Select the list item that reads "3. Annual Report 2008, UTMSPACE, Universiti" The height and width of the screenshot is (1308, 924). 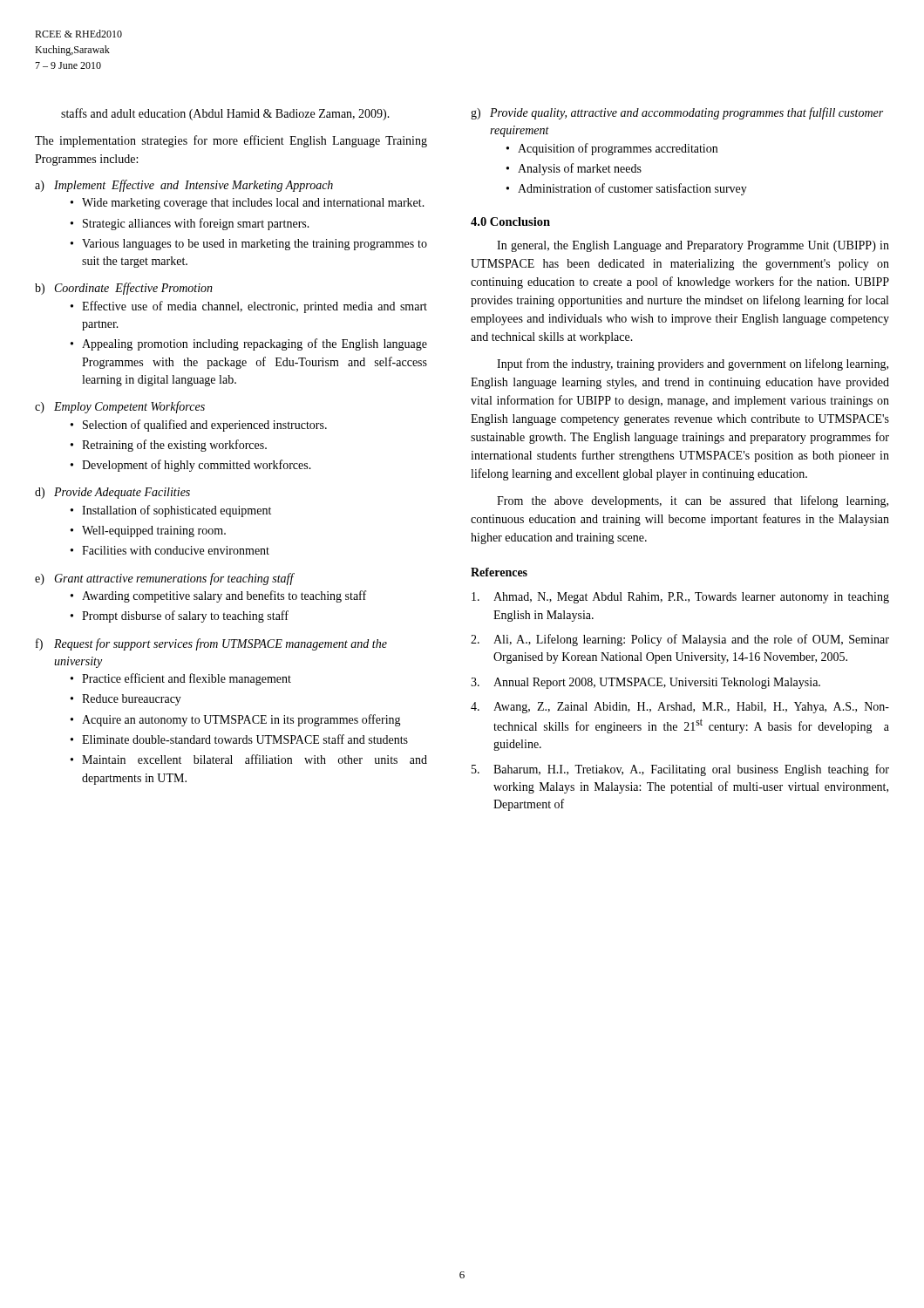coord(680,683)
